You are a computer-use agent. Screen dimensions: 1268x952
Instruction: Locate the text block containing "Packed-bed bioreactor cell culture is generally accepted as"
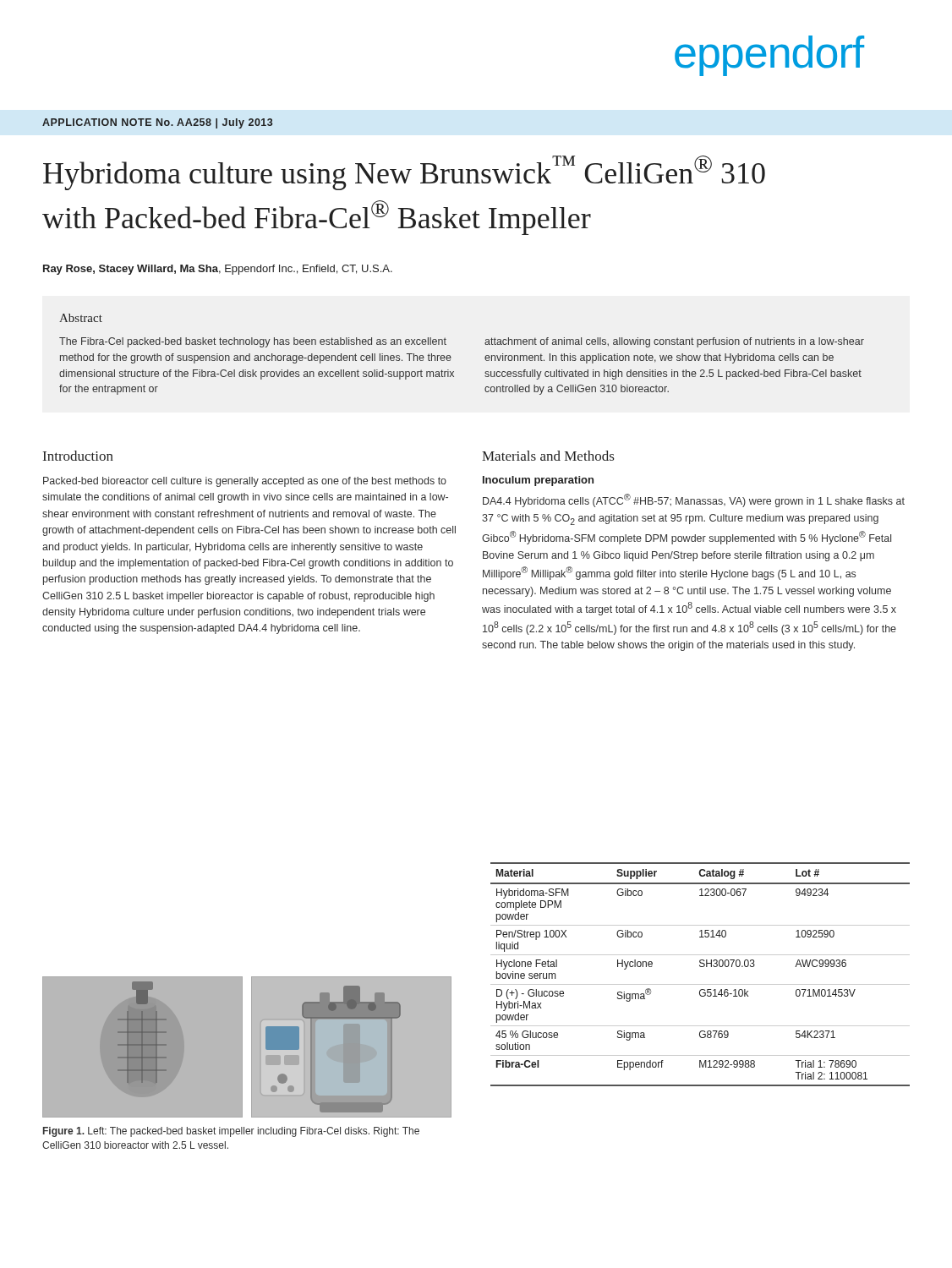tap(249, 555)
